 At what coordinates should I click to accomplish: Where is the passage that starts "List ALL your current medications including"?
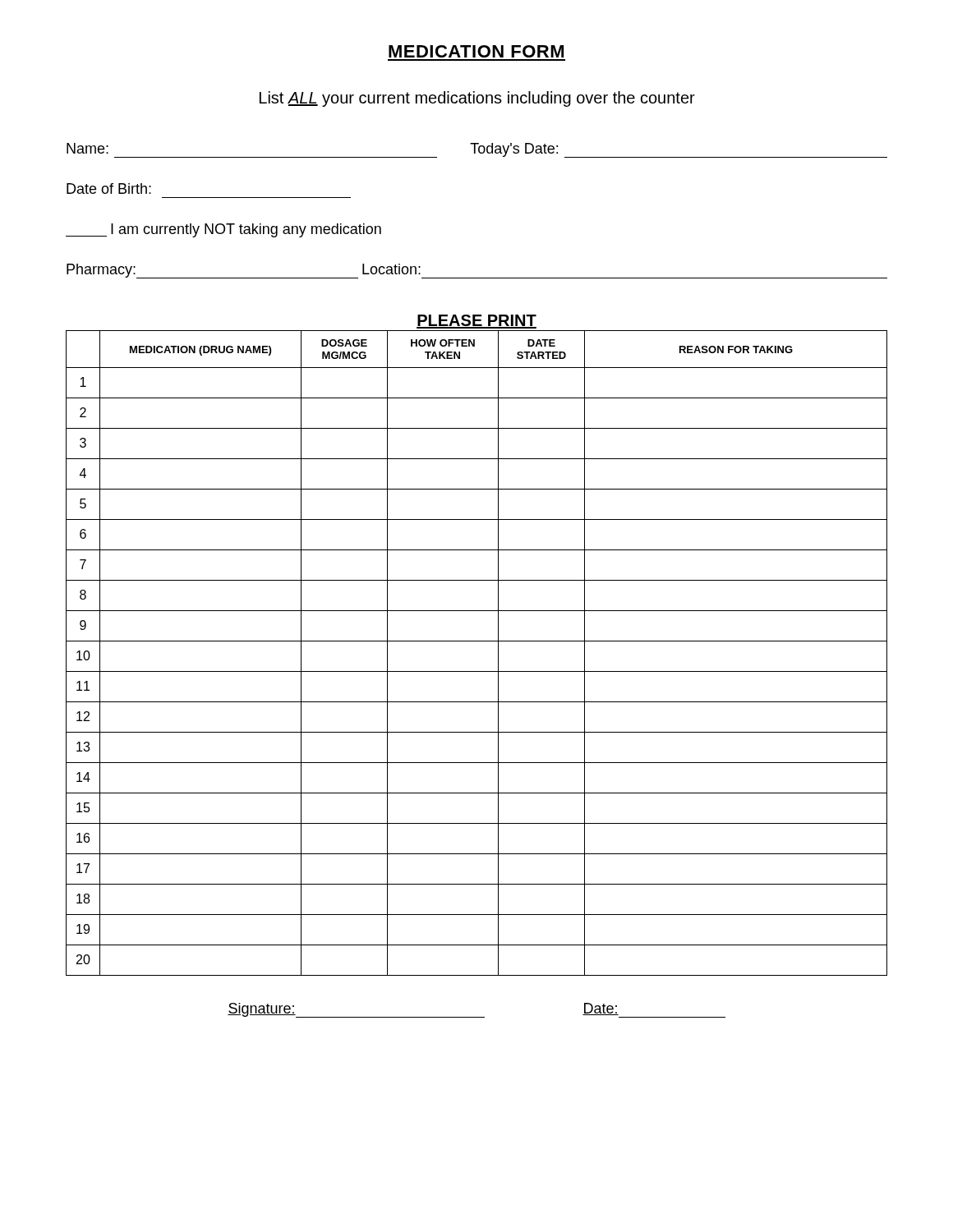coord(476,98)
